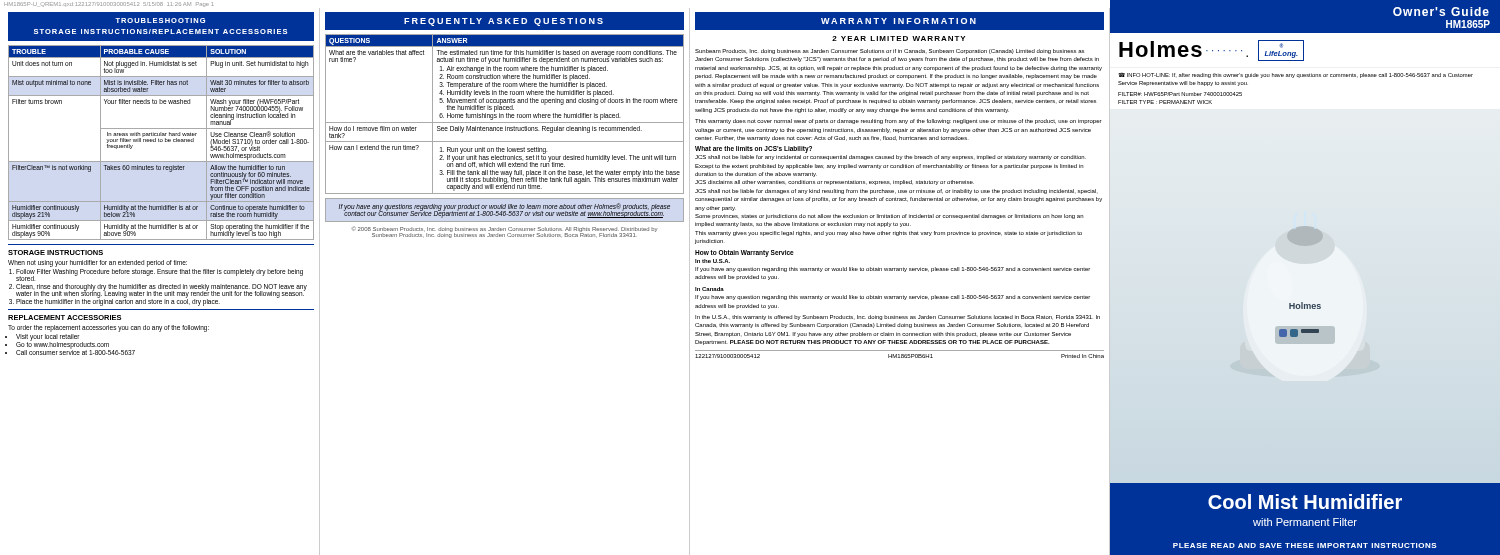
Task: Point to "STORAGE INSTRUCTIONS"
Action: point(56,252)
